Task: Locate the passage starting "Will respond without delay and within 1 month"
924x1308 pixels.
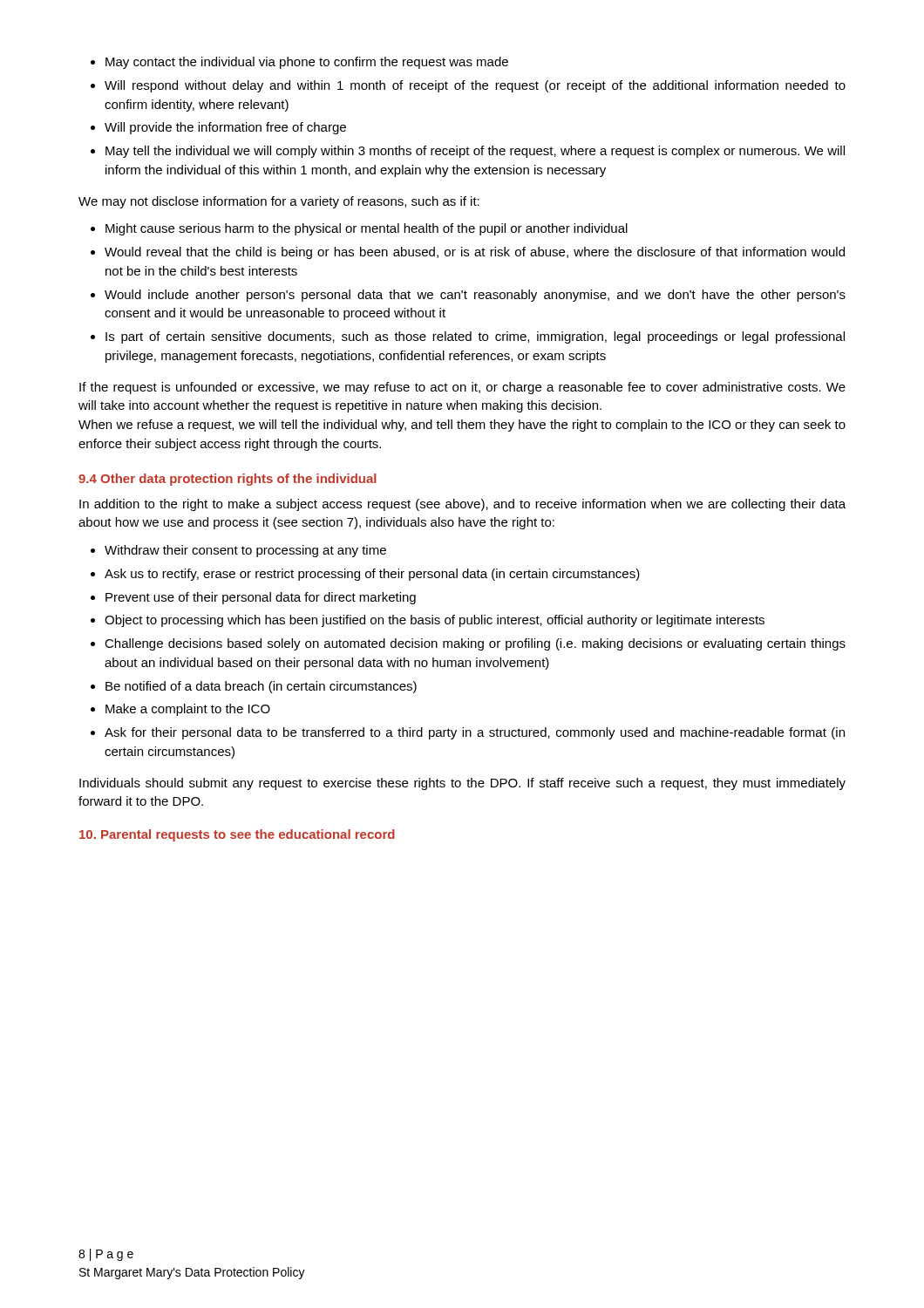Action: coord(475,94)
